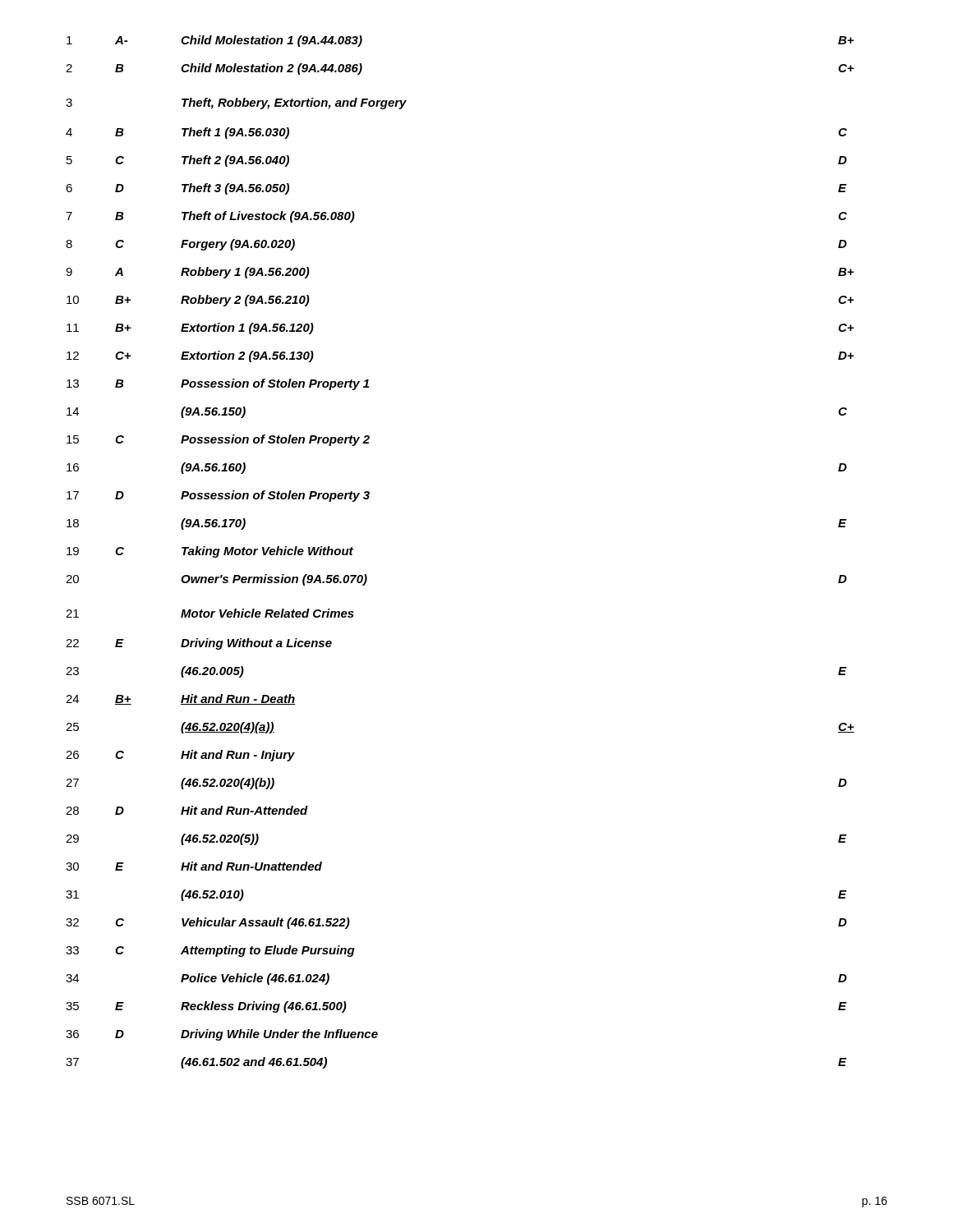Locate the list item with the text "22 E Driving Without a"

tap(199, 644)
